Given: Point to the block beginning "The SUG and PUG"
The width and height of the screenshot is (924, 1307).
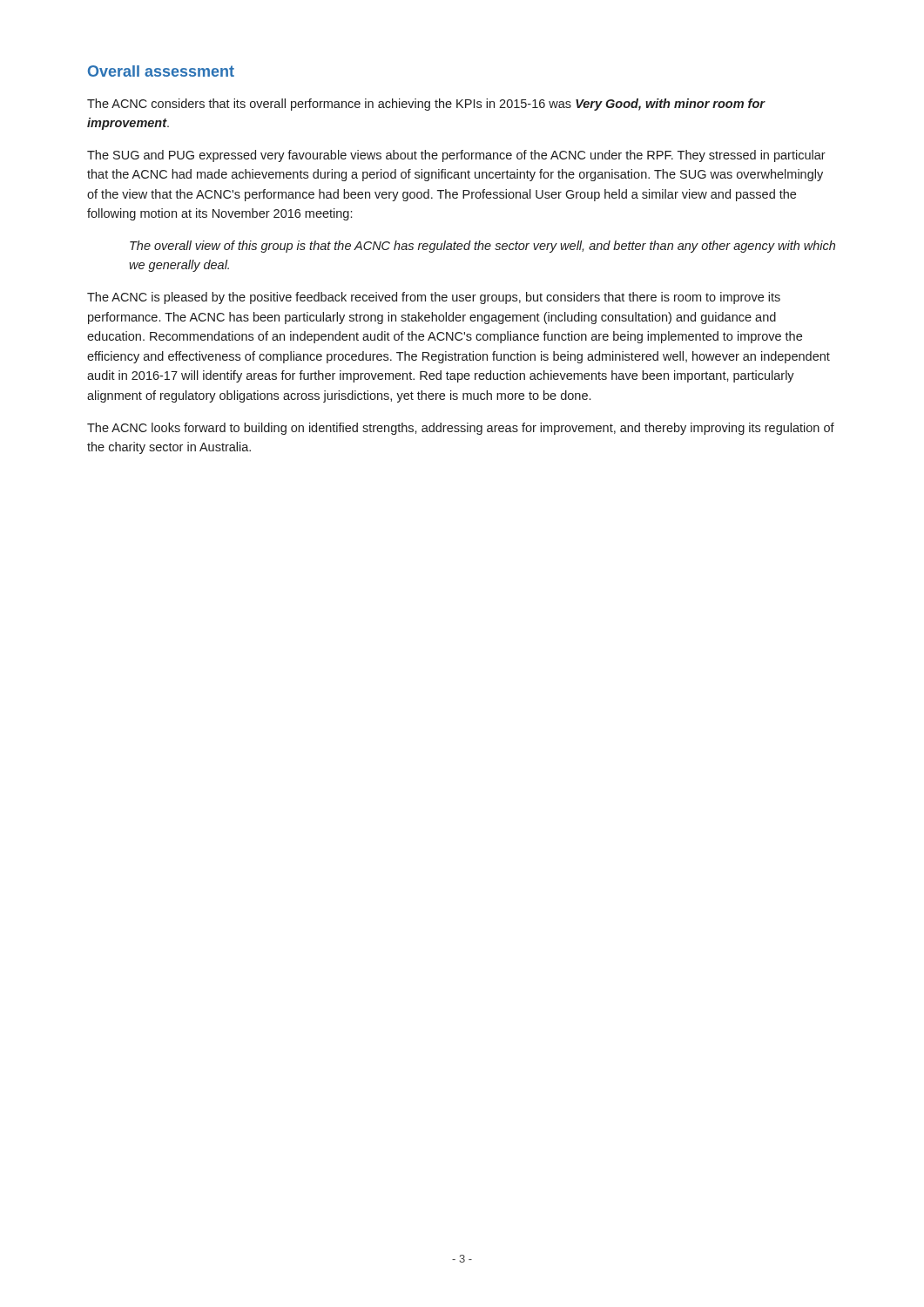Looking at the screenshot, I should pyautogui.click(x=462, y=185).
